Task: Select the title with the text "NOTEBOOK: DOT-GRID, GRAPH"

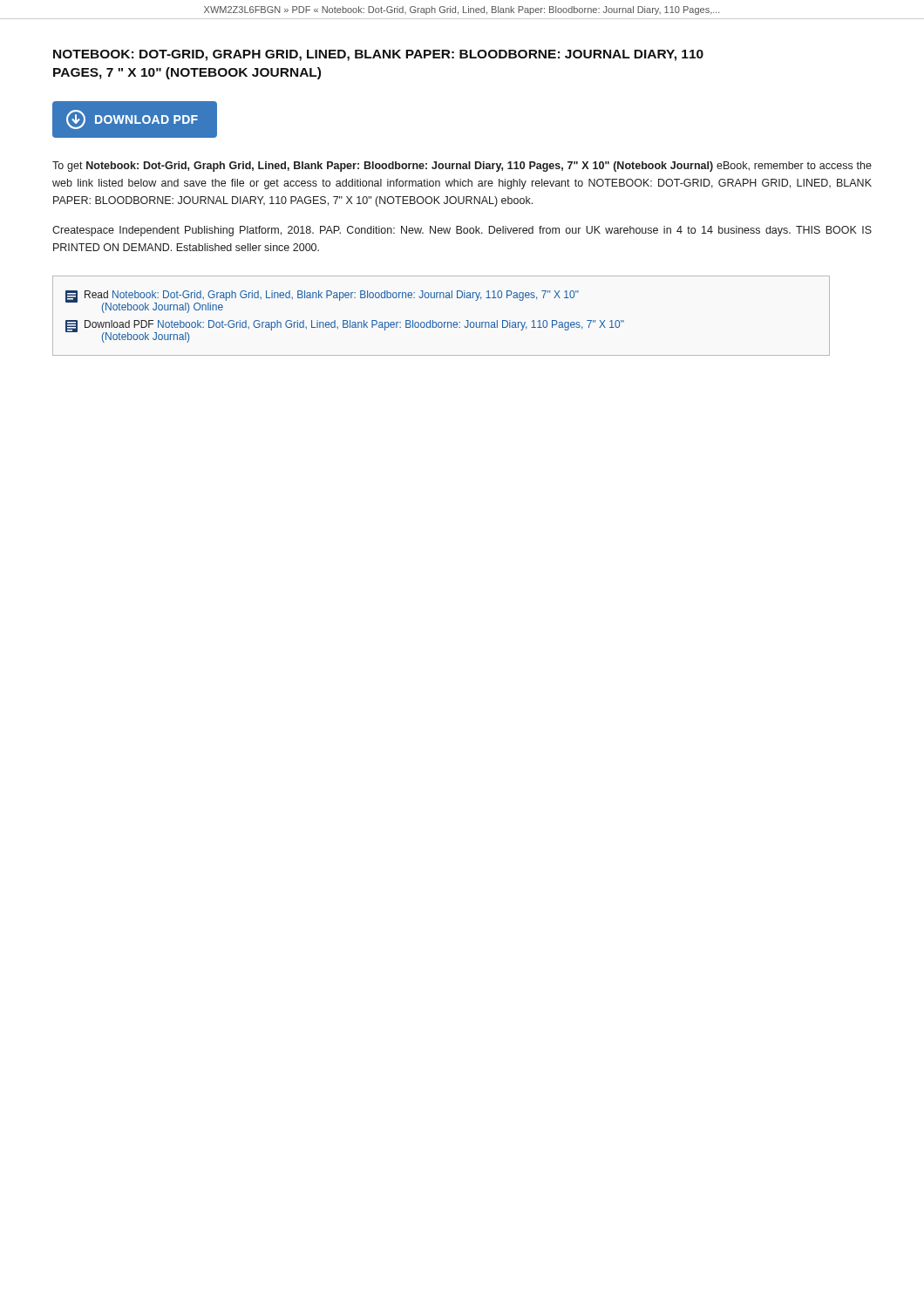Action: [462, 64]
